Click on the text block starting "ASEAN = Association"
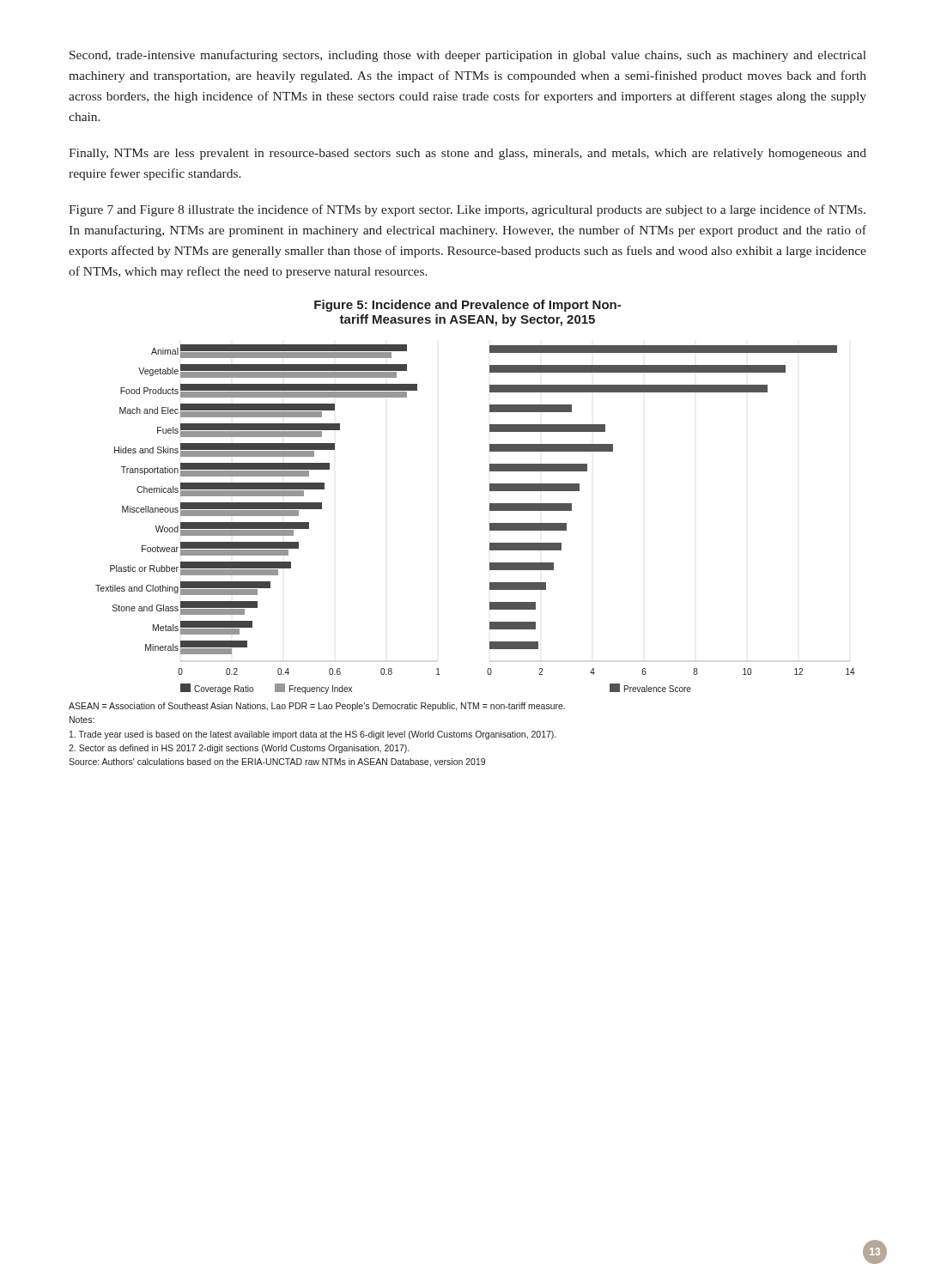The image size is (935, 1288). coord(317,734)
